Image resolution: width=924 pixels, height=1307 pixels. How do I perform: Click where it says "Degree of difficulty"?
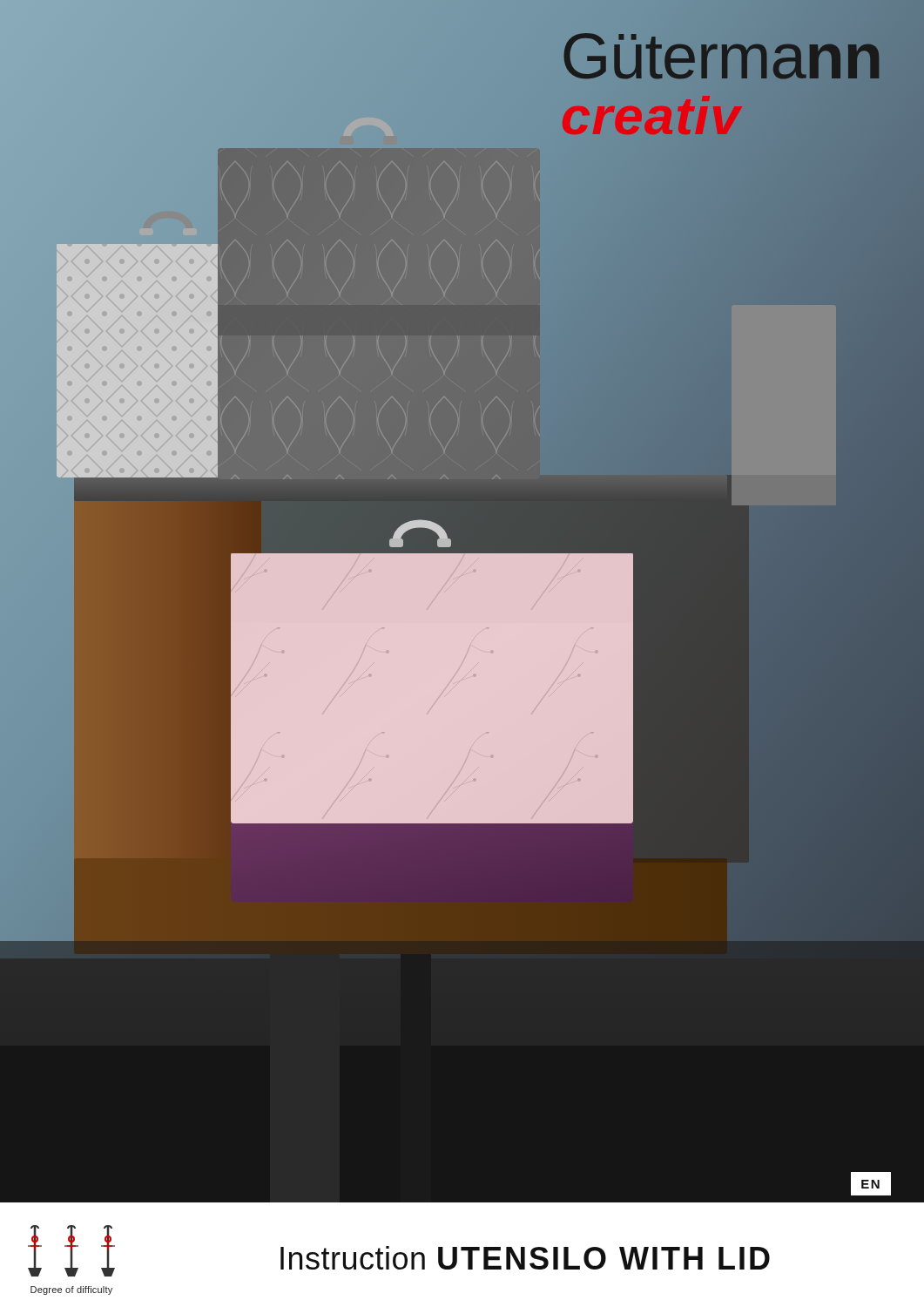(x=71, y=1290)
